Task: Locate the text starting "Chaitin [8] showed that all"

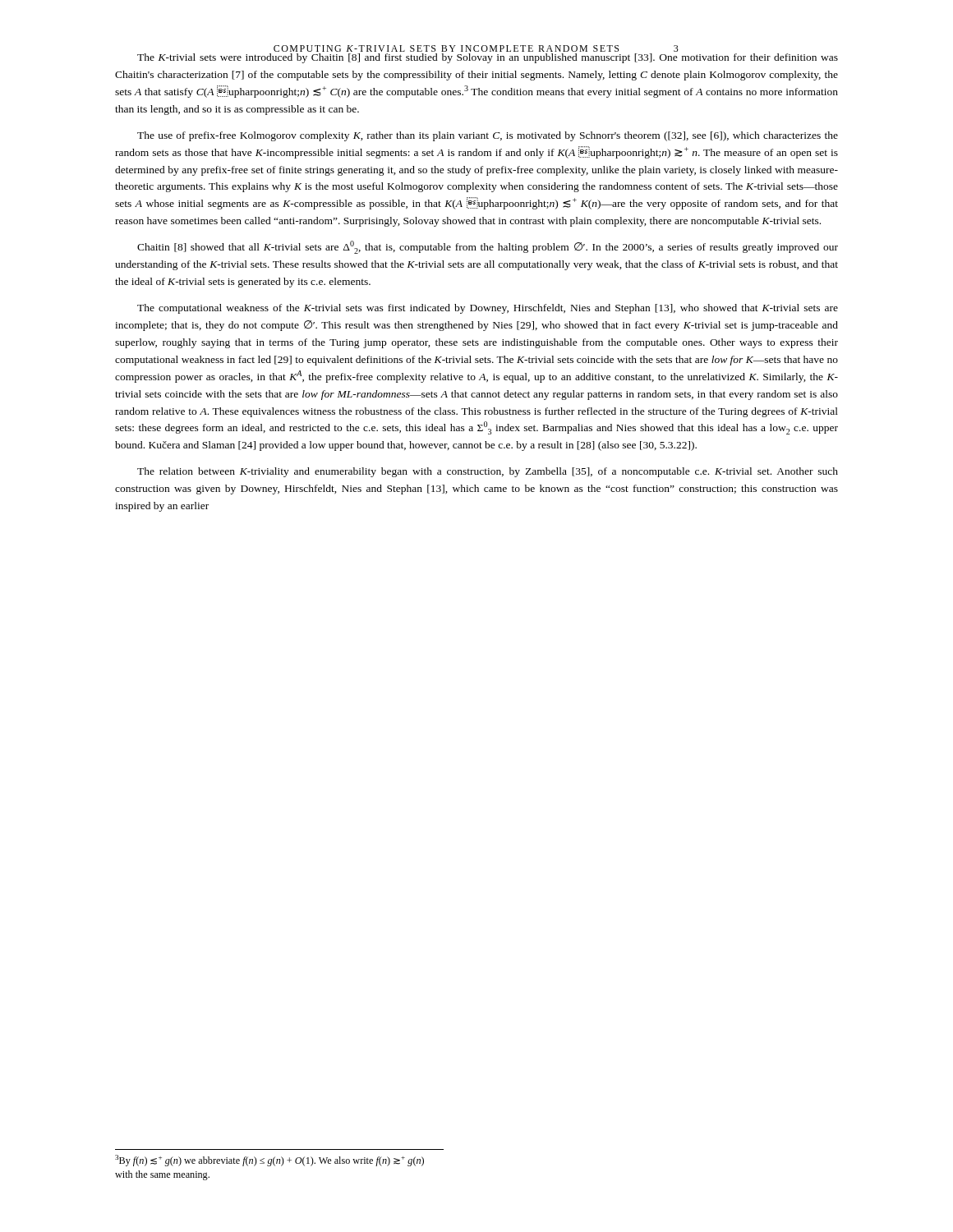Action: 476,265
